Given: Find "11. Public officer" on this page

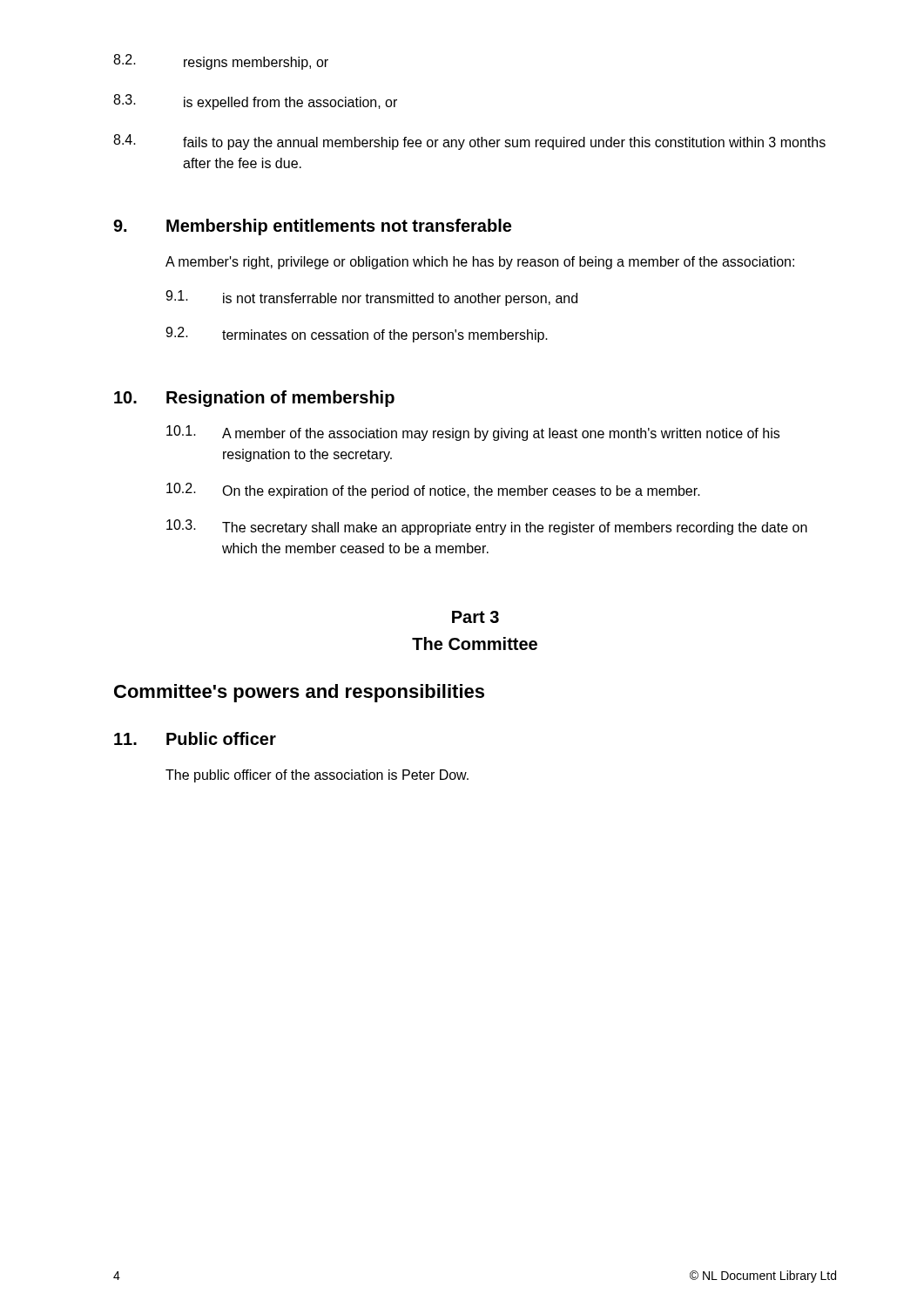Looking at the screenshot, I should tap(195, 739).
